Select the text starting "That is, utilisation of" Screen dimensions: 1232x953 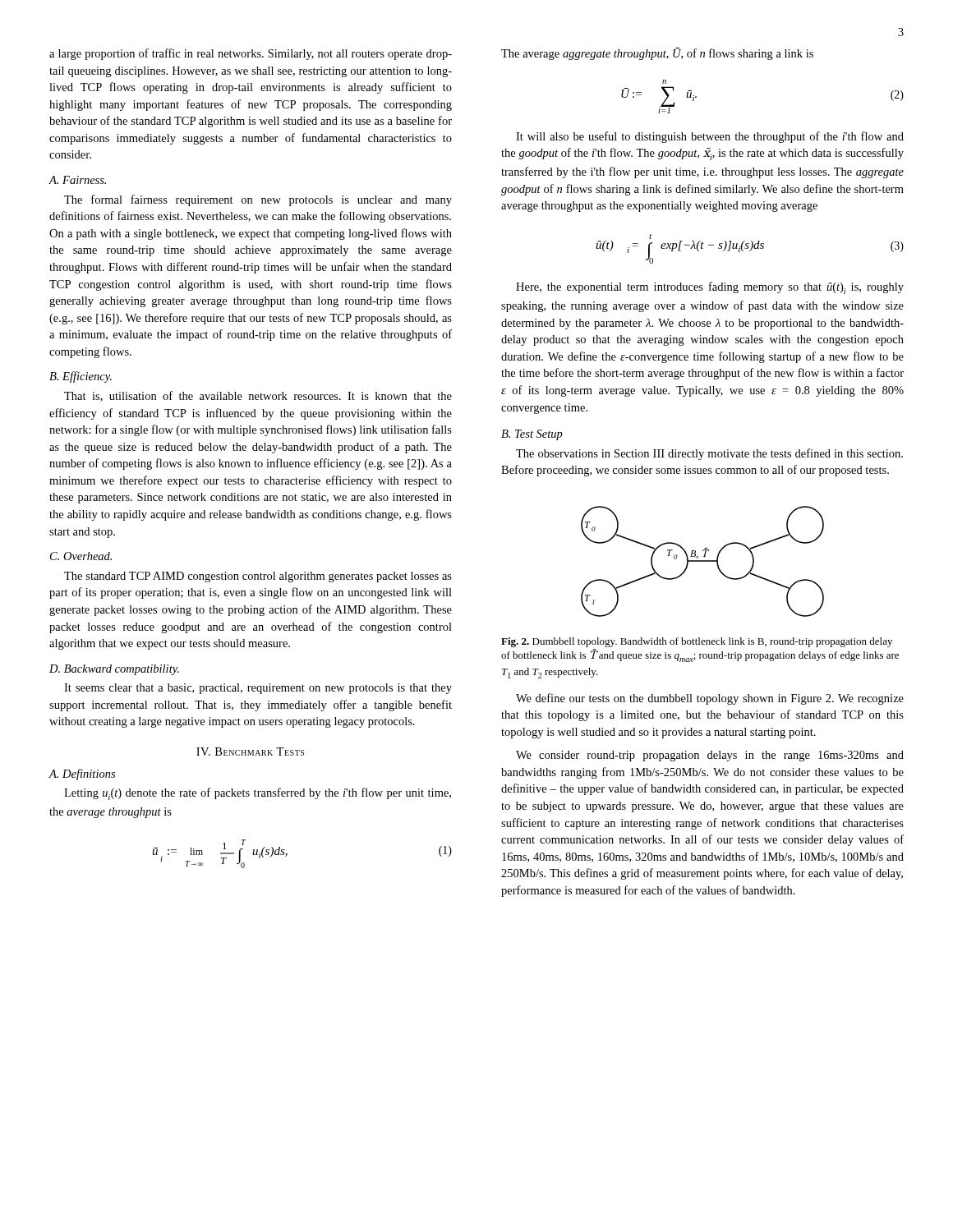coord(251,464)
